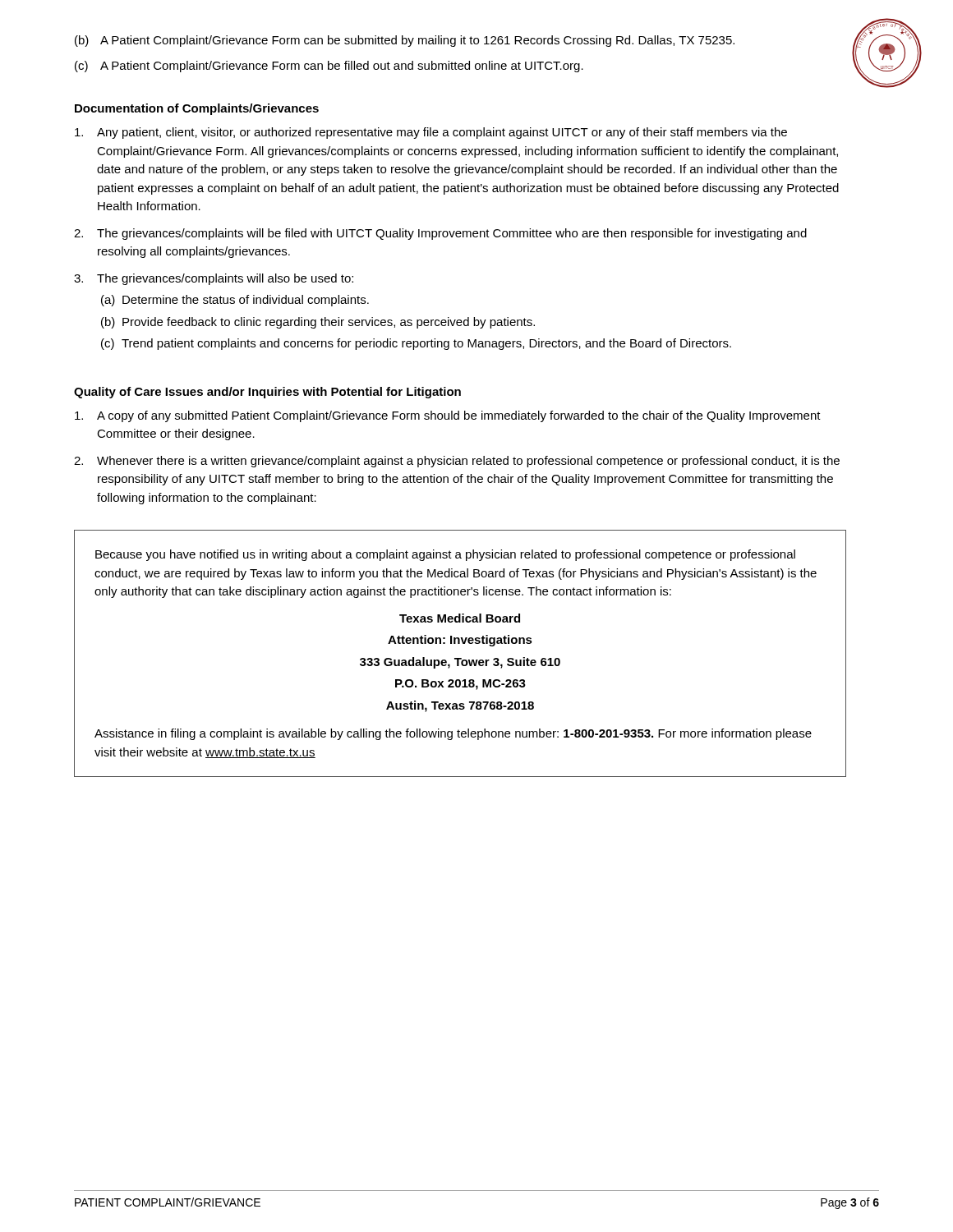The image size is (953, 1232).
Task: Point to the passage starting "A copy of any submitted Patient Complaint/Grievance"
Action: coord(460,425)
